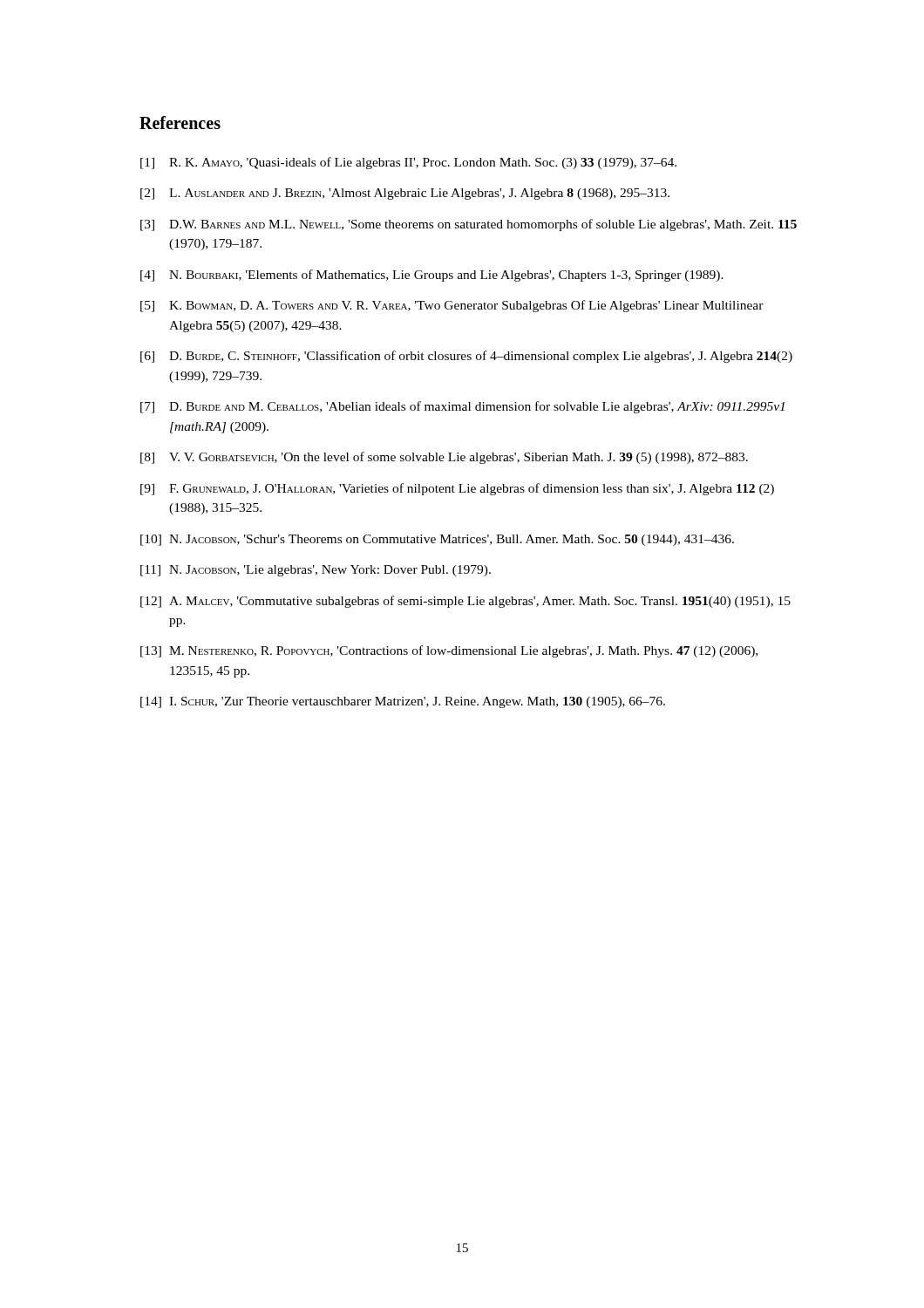
Task: Point to the block starting "[11] N. Jacobson,"
Action: tap(471, 570)
